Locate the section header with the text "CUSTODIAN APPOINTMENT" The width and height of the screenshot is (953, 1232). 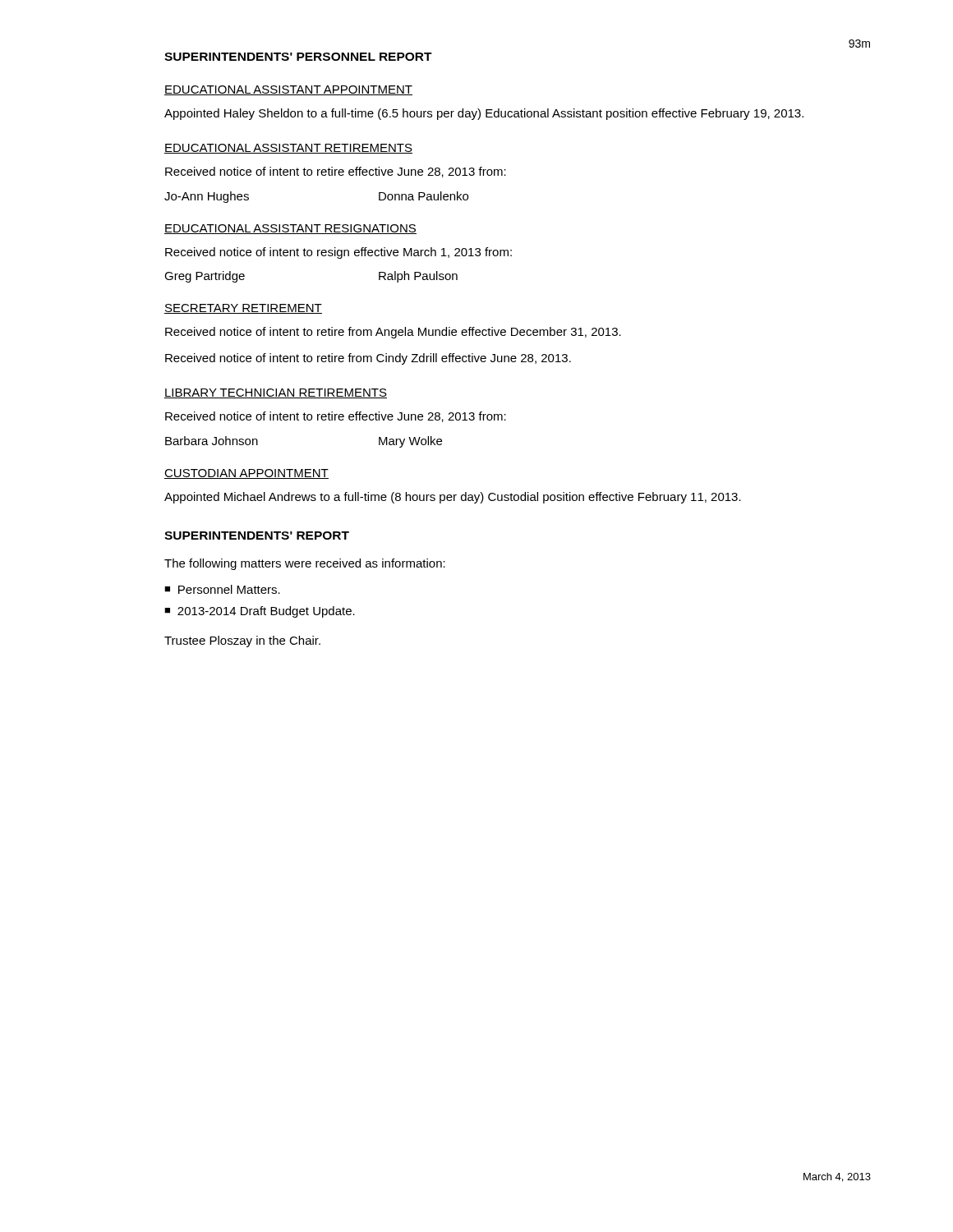coord(246,472)
